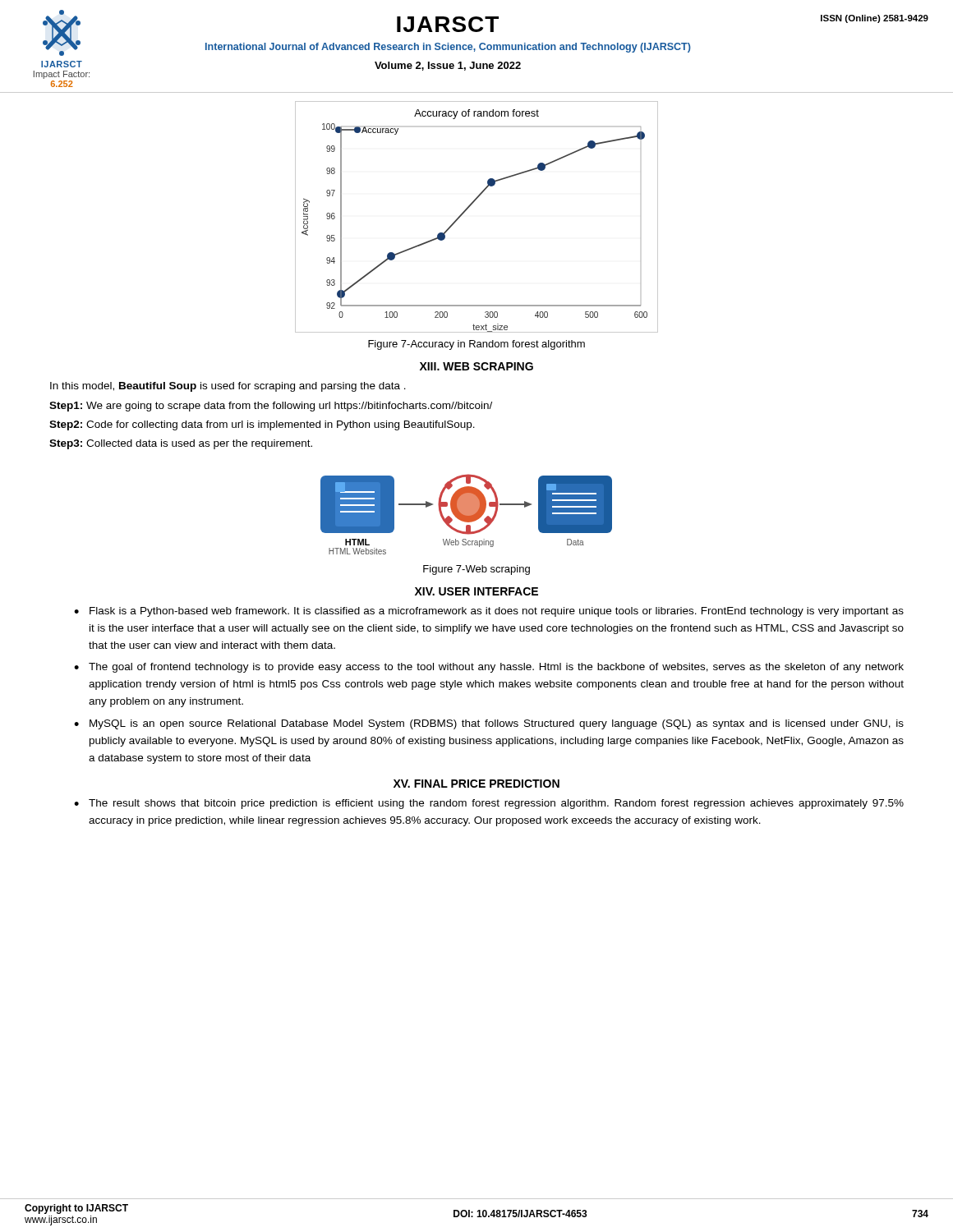This screenshot has width=953, height=1232.
Task: Click on the text starting "In this model, Beautiful Soup is used"
Action: [x=228, y=386]
